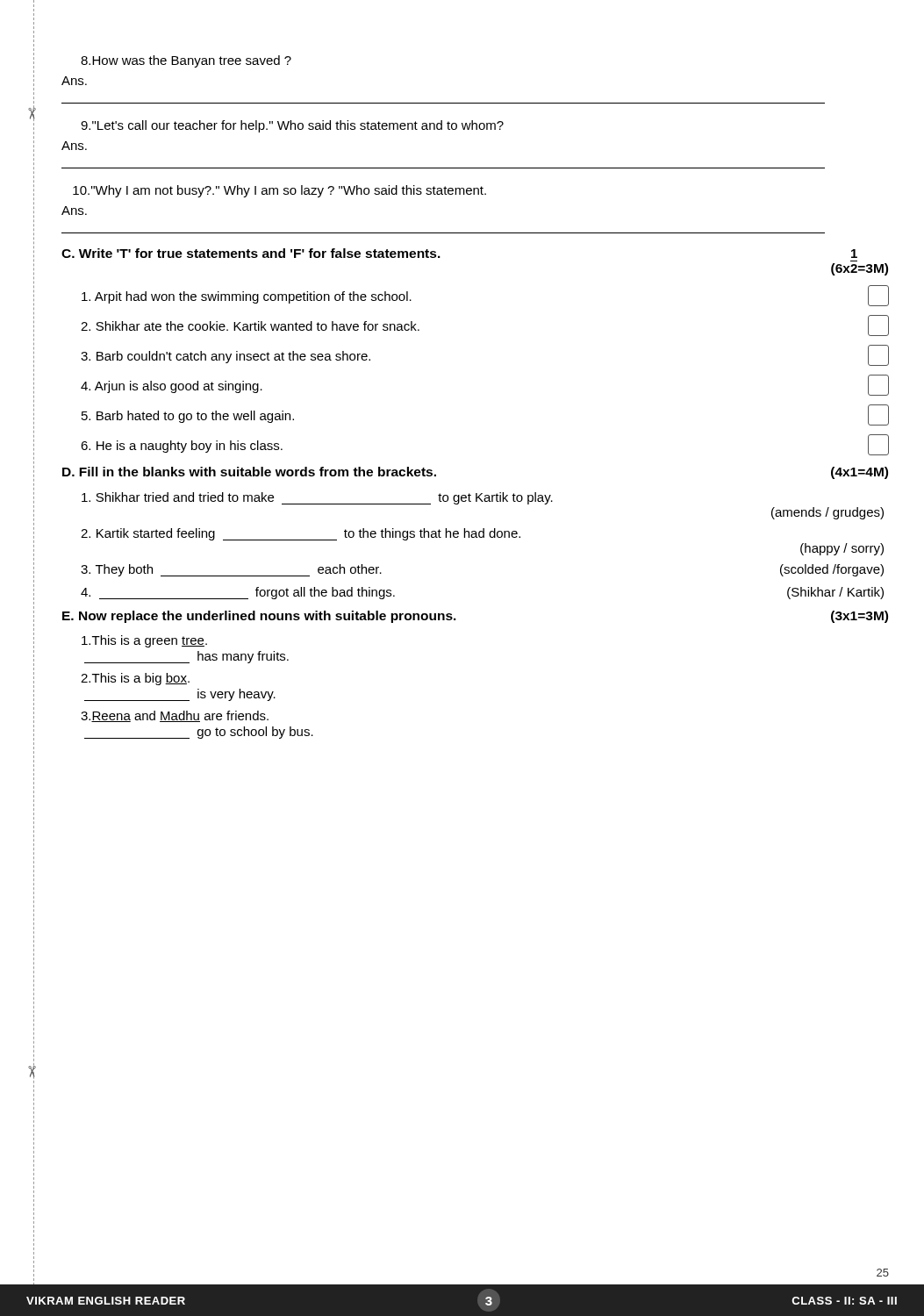Select the element starting "2. Kartik started feeling to the things that"
This screenshot has height=1316, width=924.
click(x=485, y=540)
